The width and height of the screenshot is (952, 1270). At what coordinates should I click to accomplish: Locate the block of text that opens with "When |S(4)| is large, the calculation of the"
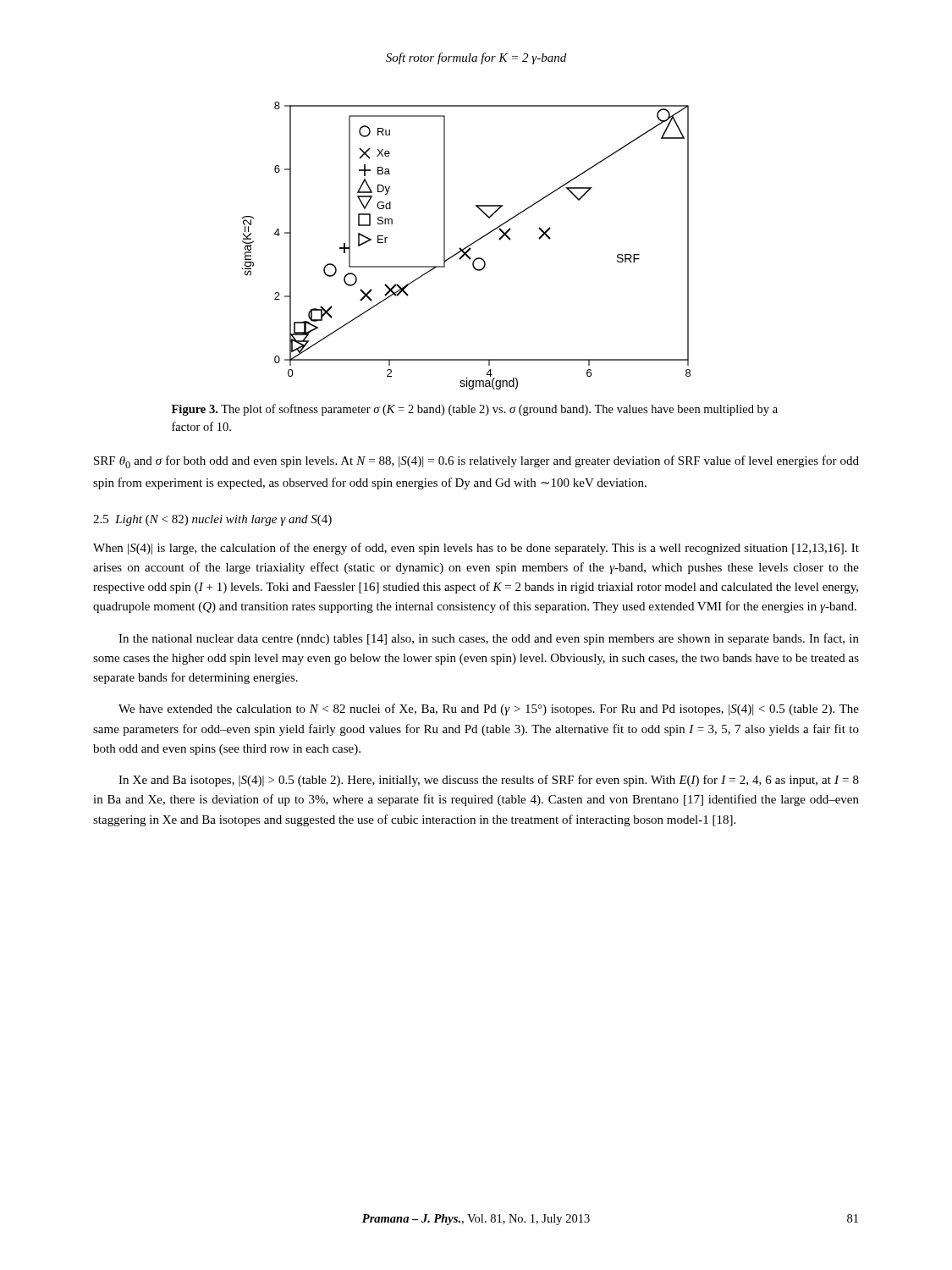[x=476, y=577]
